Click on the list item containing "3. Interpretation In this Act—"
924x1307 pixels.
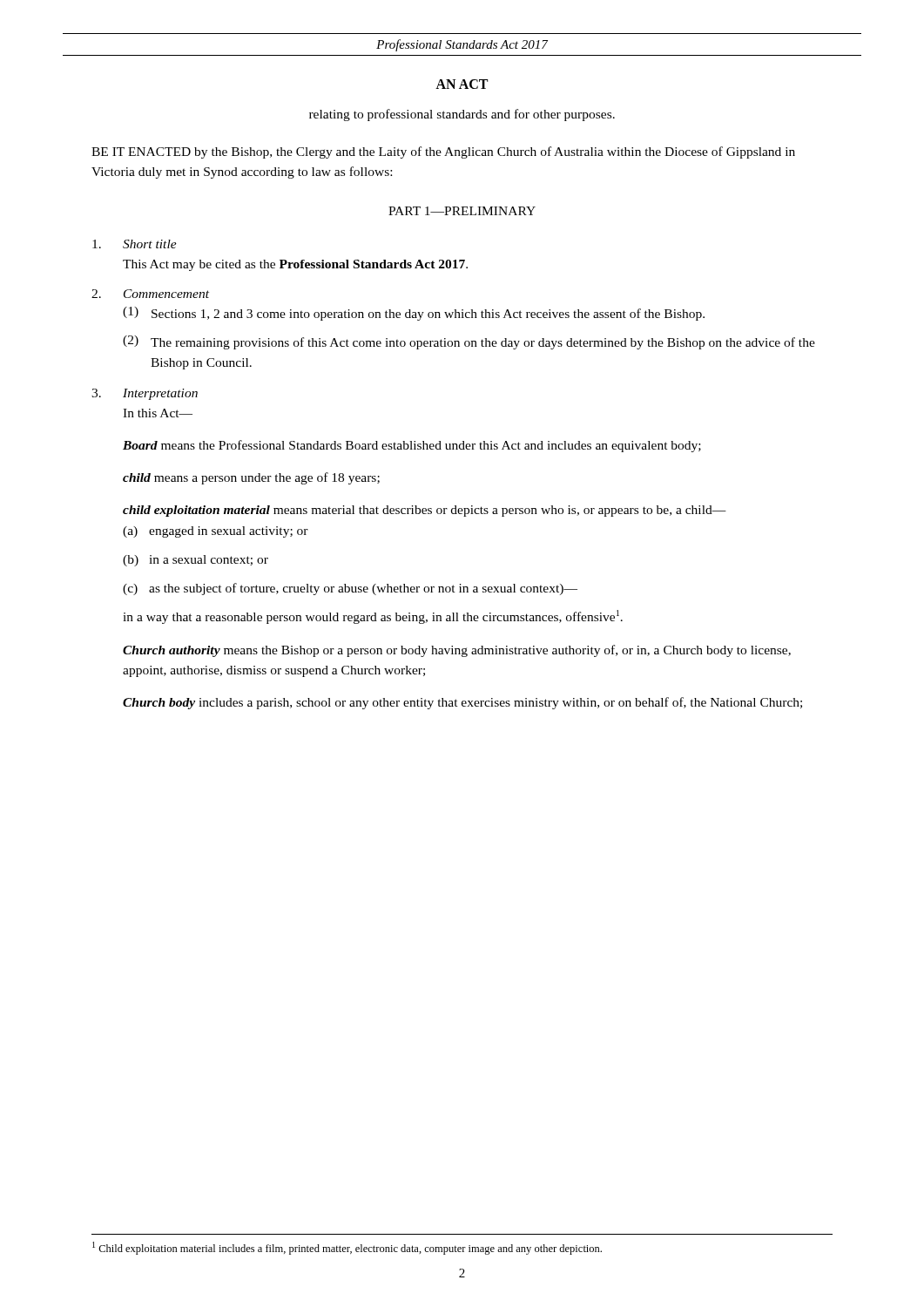point(145,394)
